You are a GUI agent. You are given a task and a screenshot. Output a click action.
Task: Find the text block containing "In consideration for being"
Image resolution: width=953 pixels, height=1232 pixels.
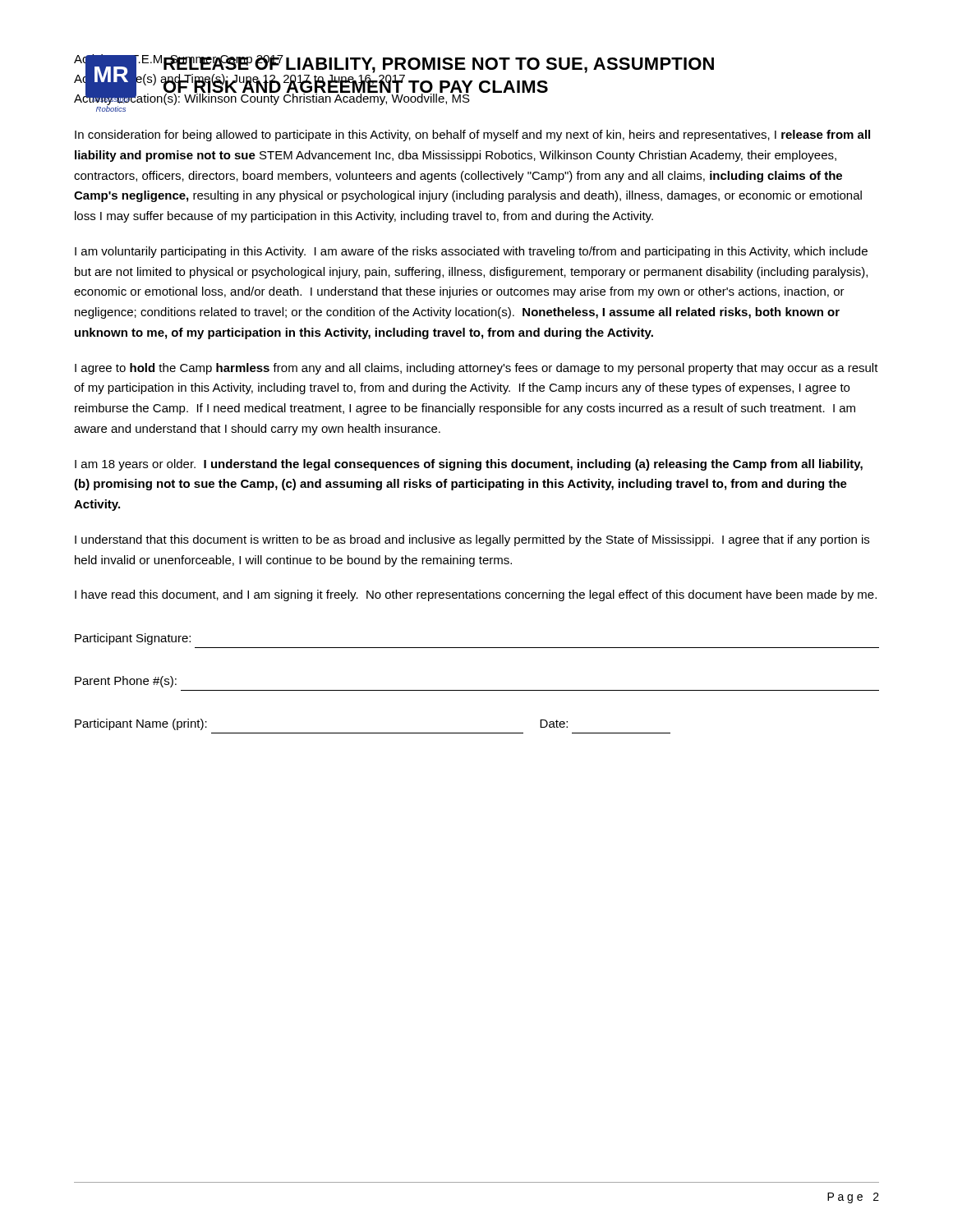click(472, 175)
